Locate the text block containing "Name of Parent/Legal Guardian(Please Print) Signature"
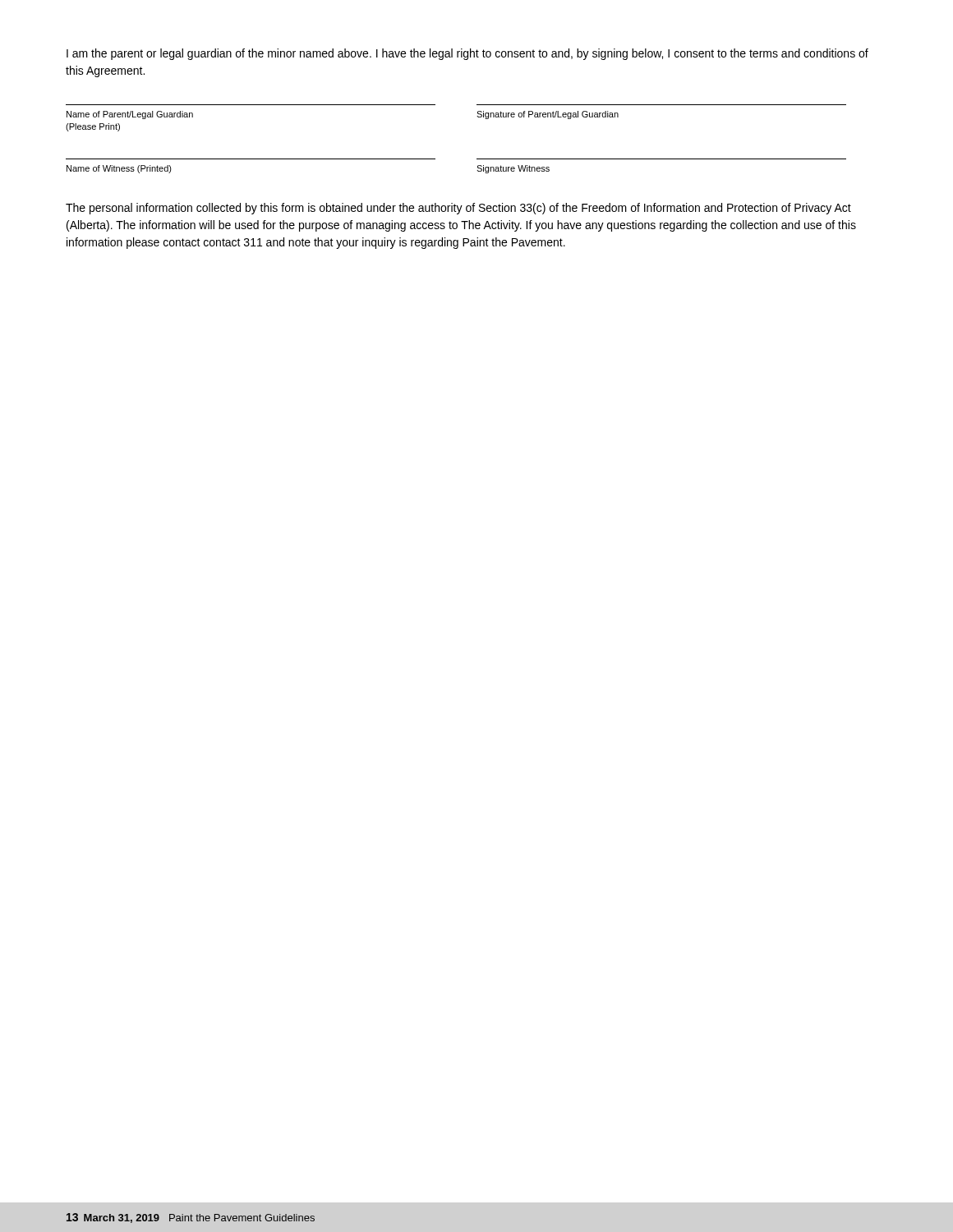Viewport: 953px width, 1232px height. pyautogui.click(x=476, y=119)
